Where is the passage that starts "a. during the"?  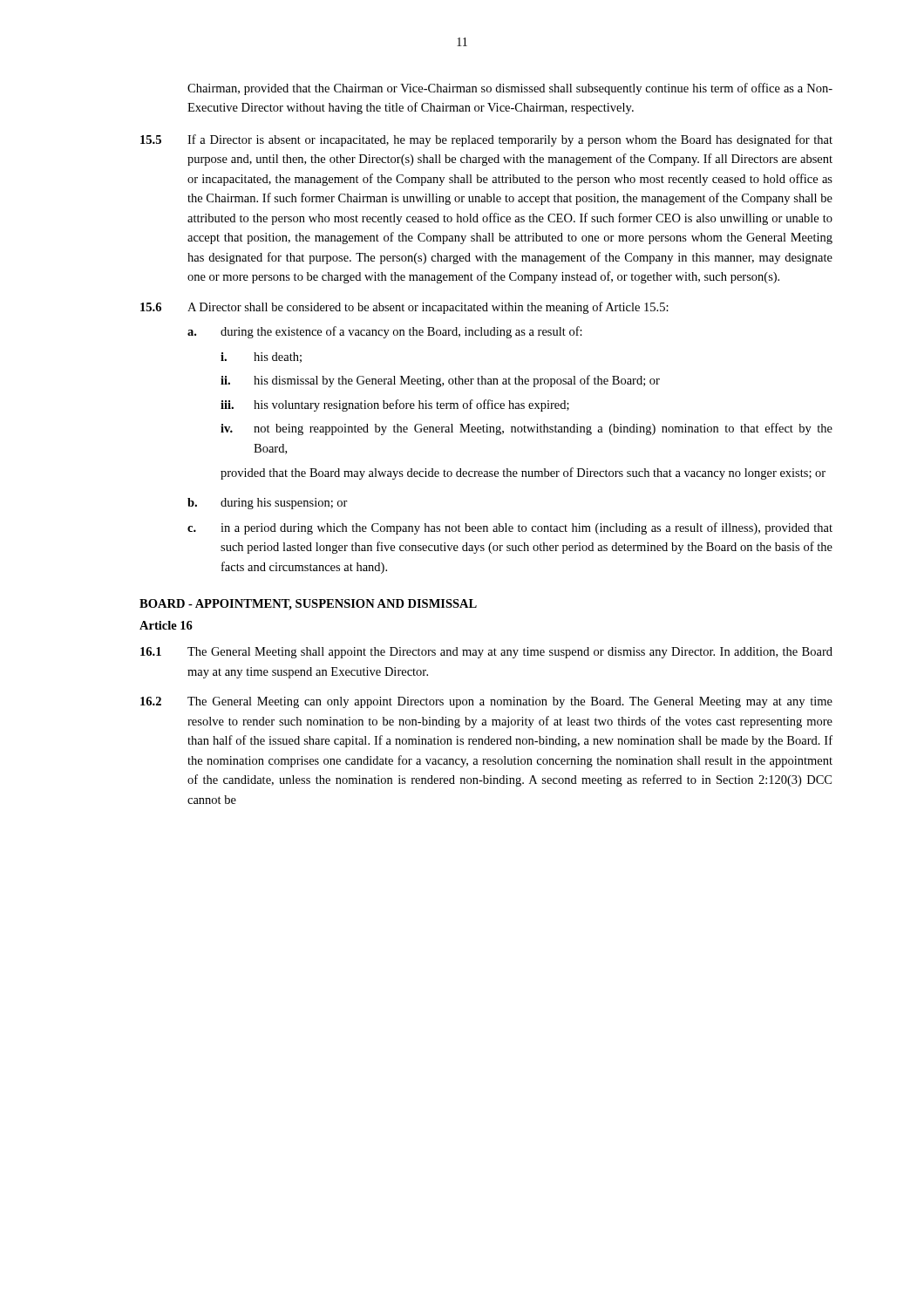coord(510,405)
